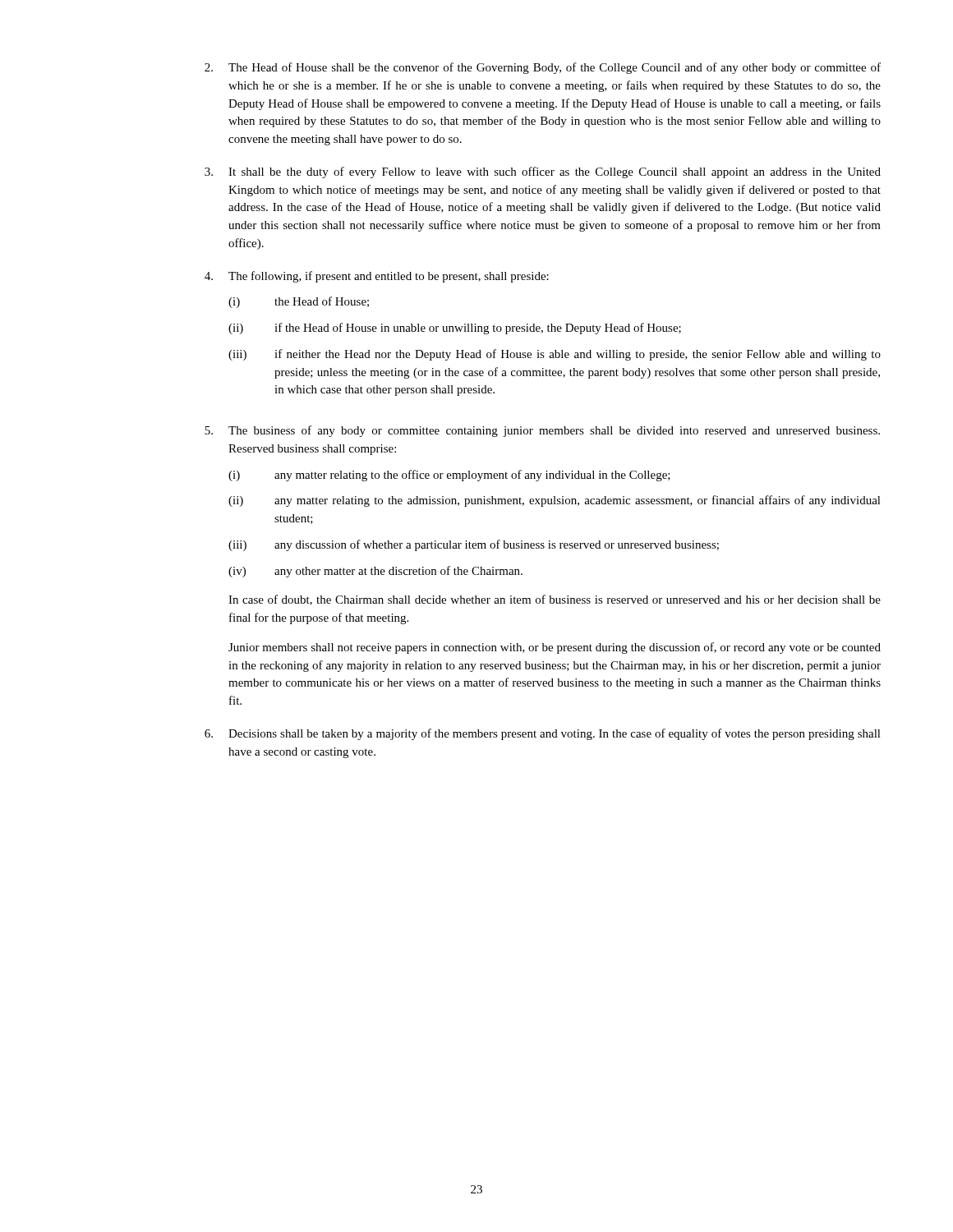Where is the passage that starts "In case of"?
Image resolution: width=953 pixels, height=1232 pixels.
(x=555, y=609)
